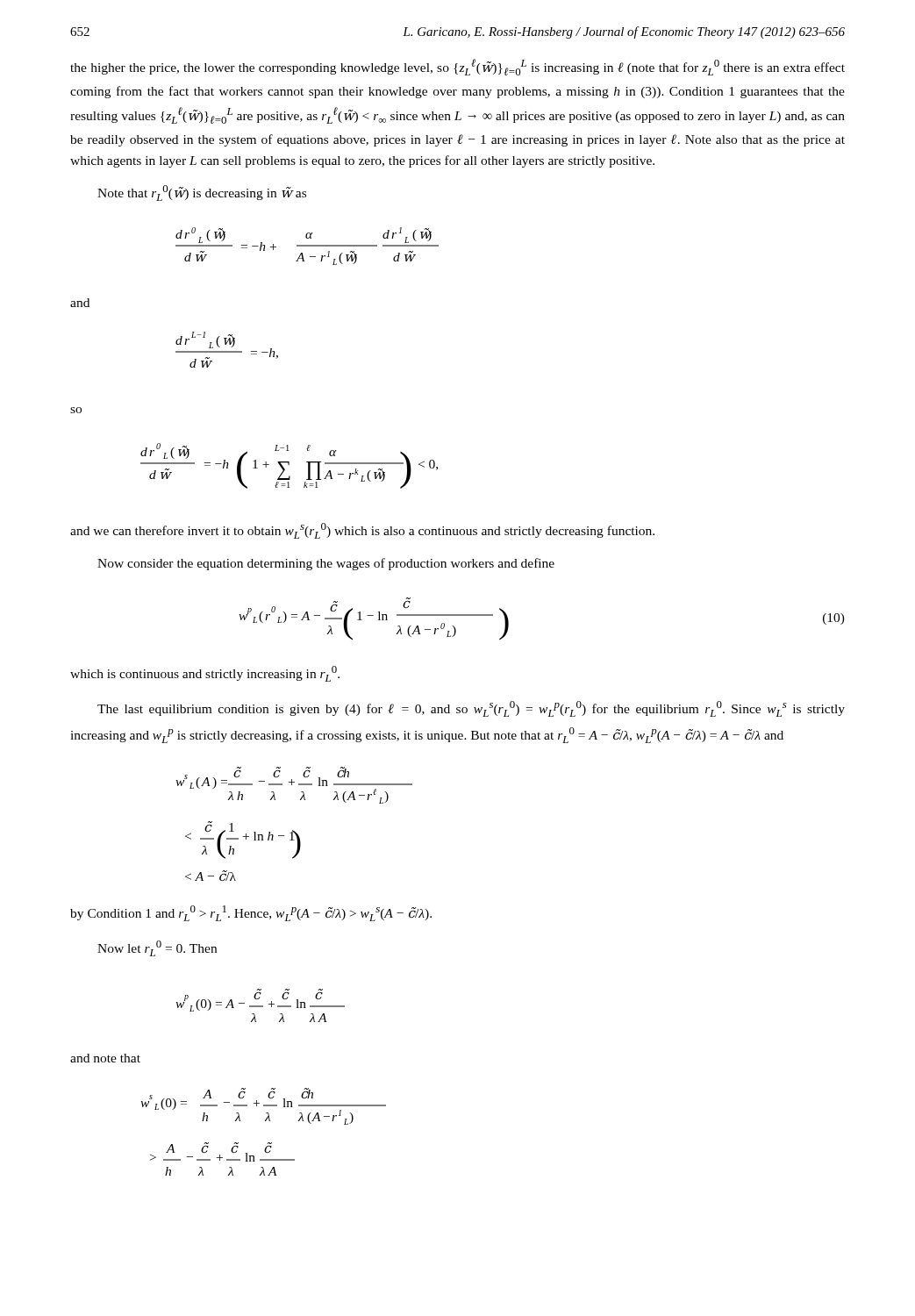Click the passage that begins "The last equilibrium condition"
915x1316 pixels.
(x=458, y=722)
